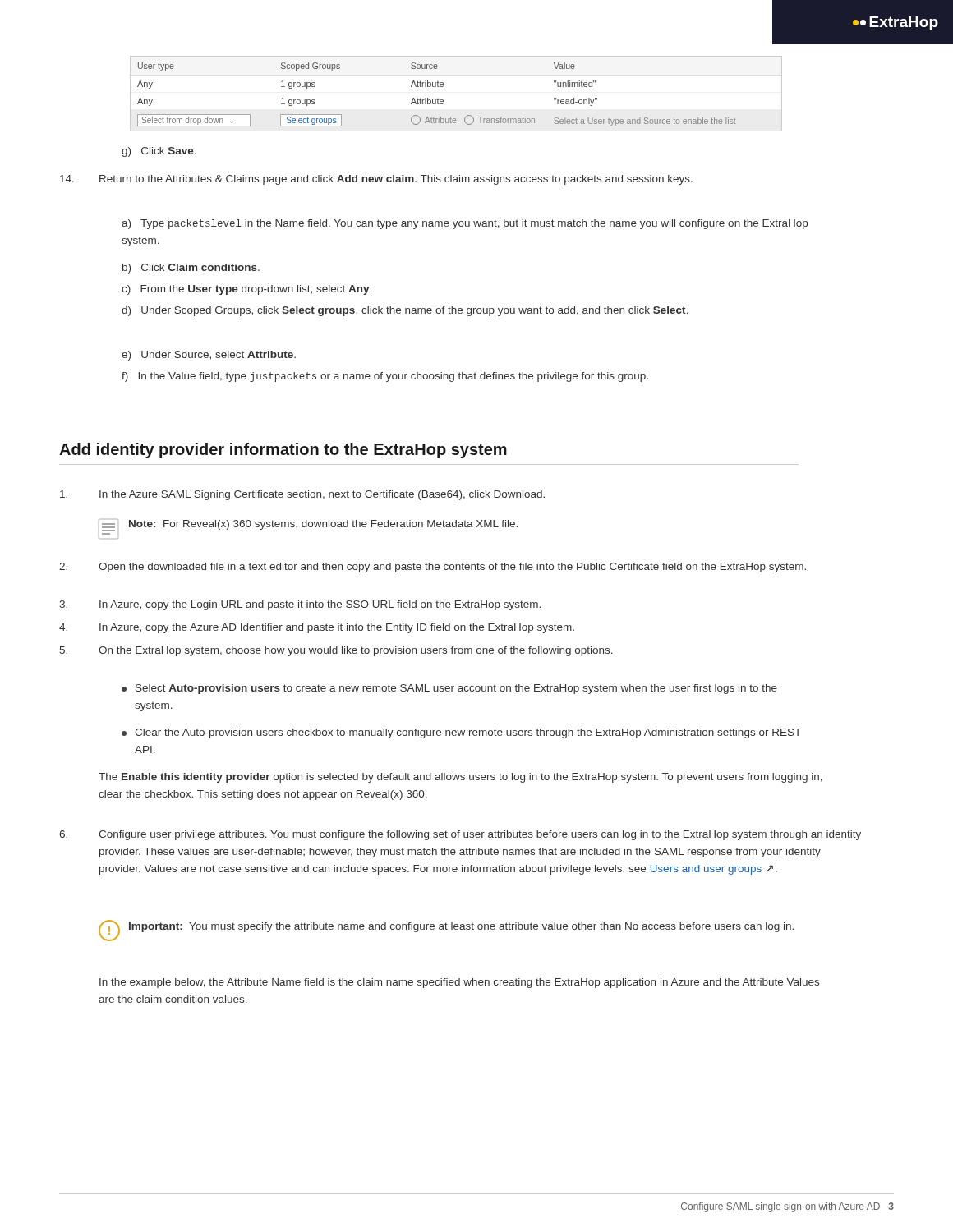Find the block on this page that starts "a) Type packetslevel in the Name field. You"
953x1232 pixels.
(465, 232)
